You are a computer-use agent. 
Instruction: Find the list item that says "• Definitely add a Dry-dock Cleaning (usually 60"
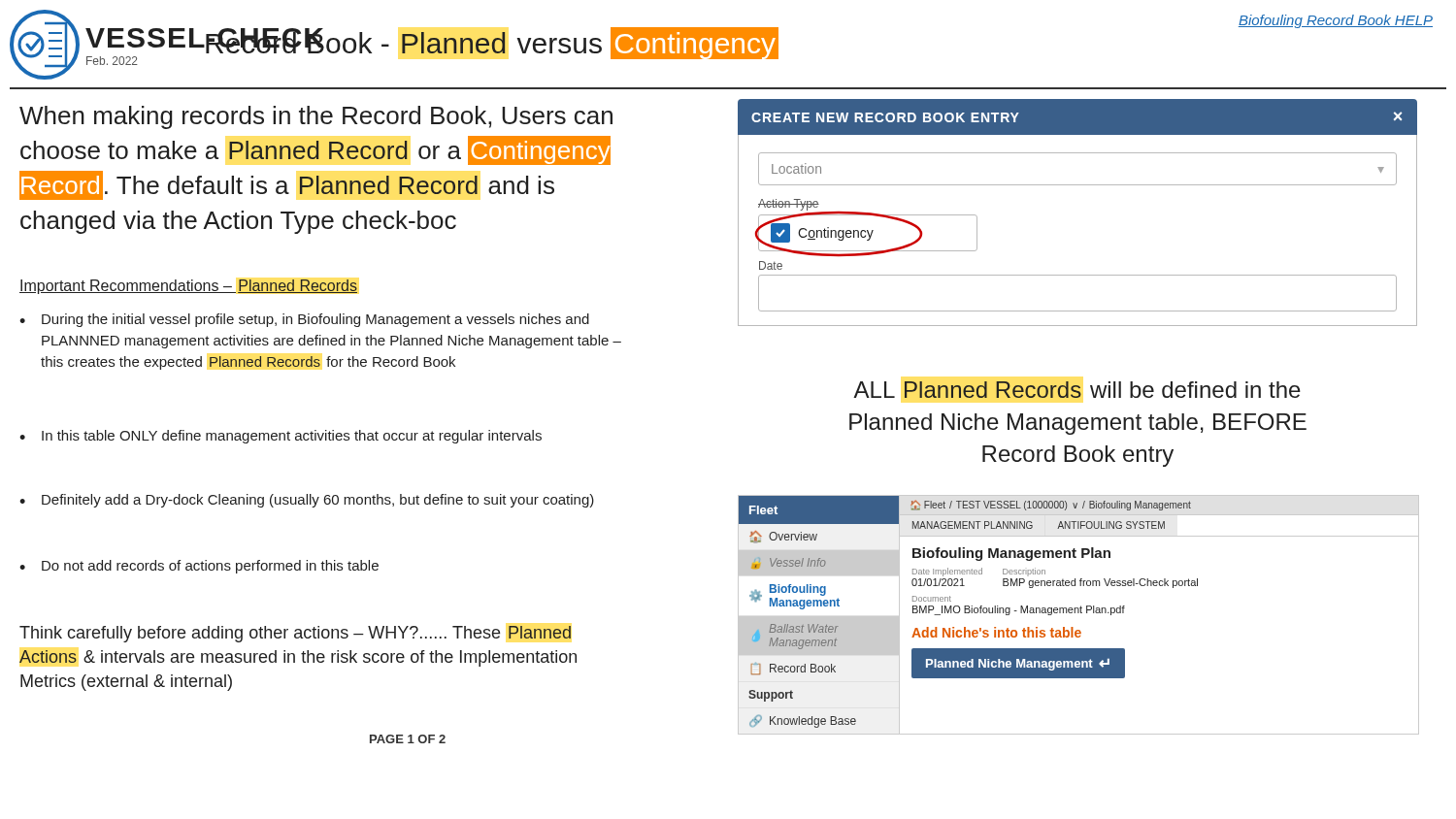point(307,502)
